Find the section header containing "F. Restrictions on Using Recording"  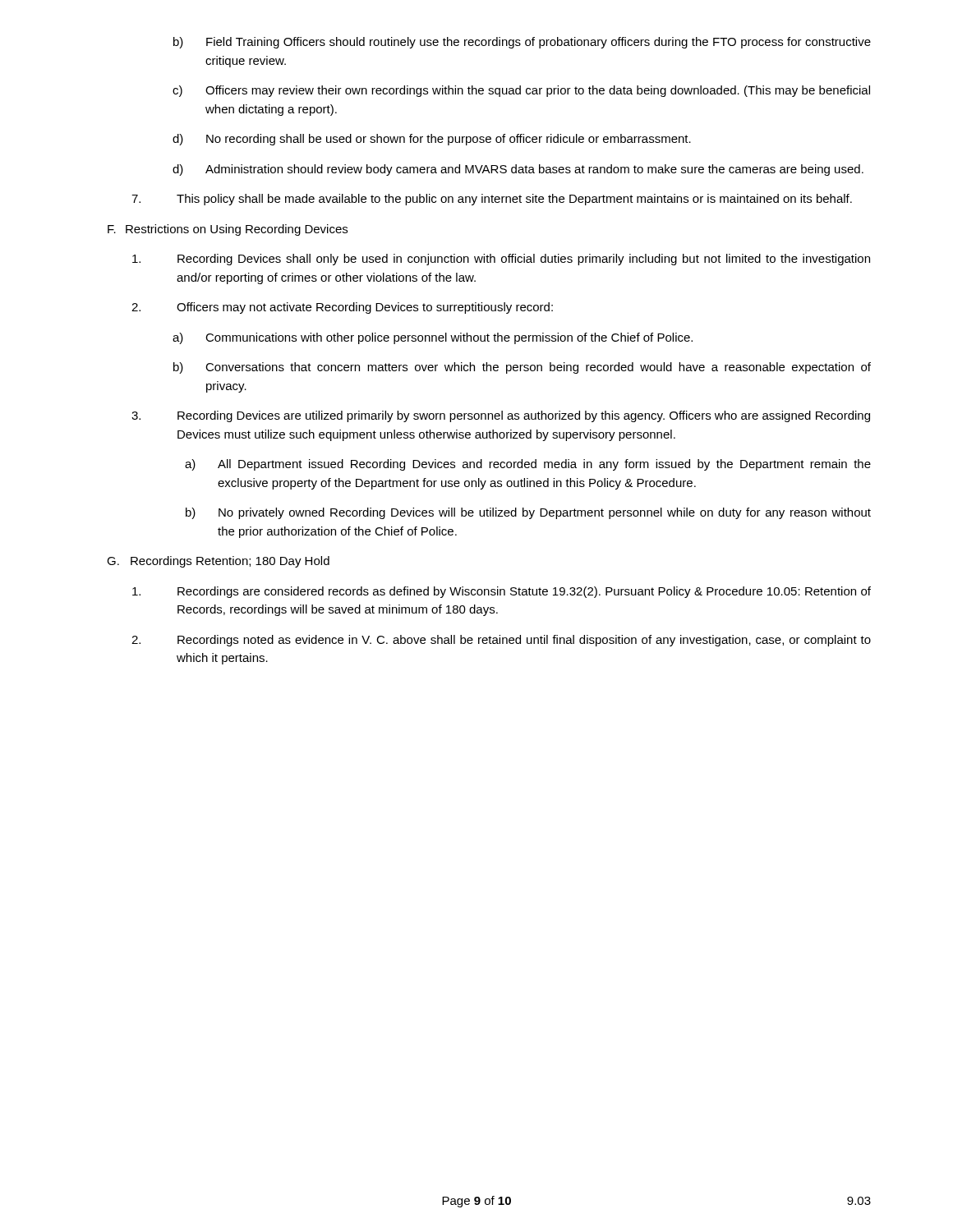pyautogui.click(x=228, y=230)
